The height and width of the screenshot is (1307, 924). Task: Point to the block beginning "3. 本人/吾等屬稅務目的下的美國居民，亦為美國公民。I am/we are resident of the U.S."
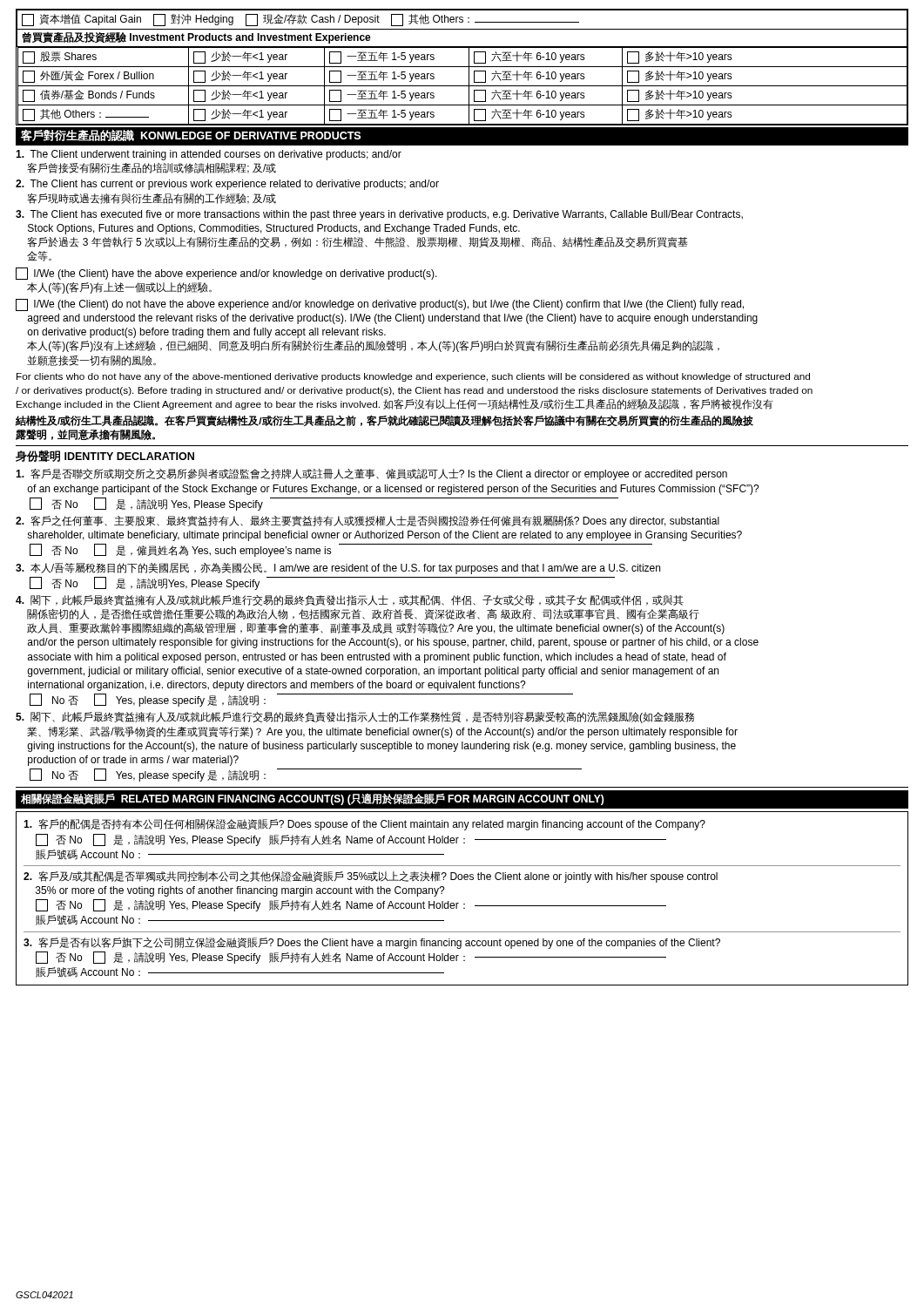pos(462,576)
